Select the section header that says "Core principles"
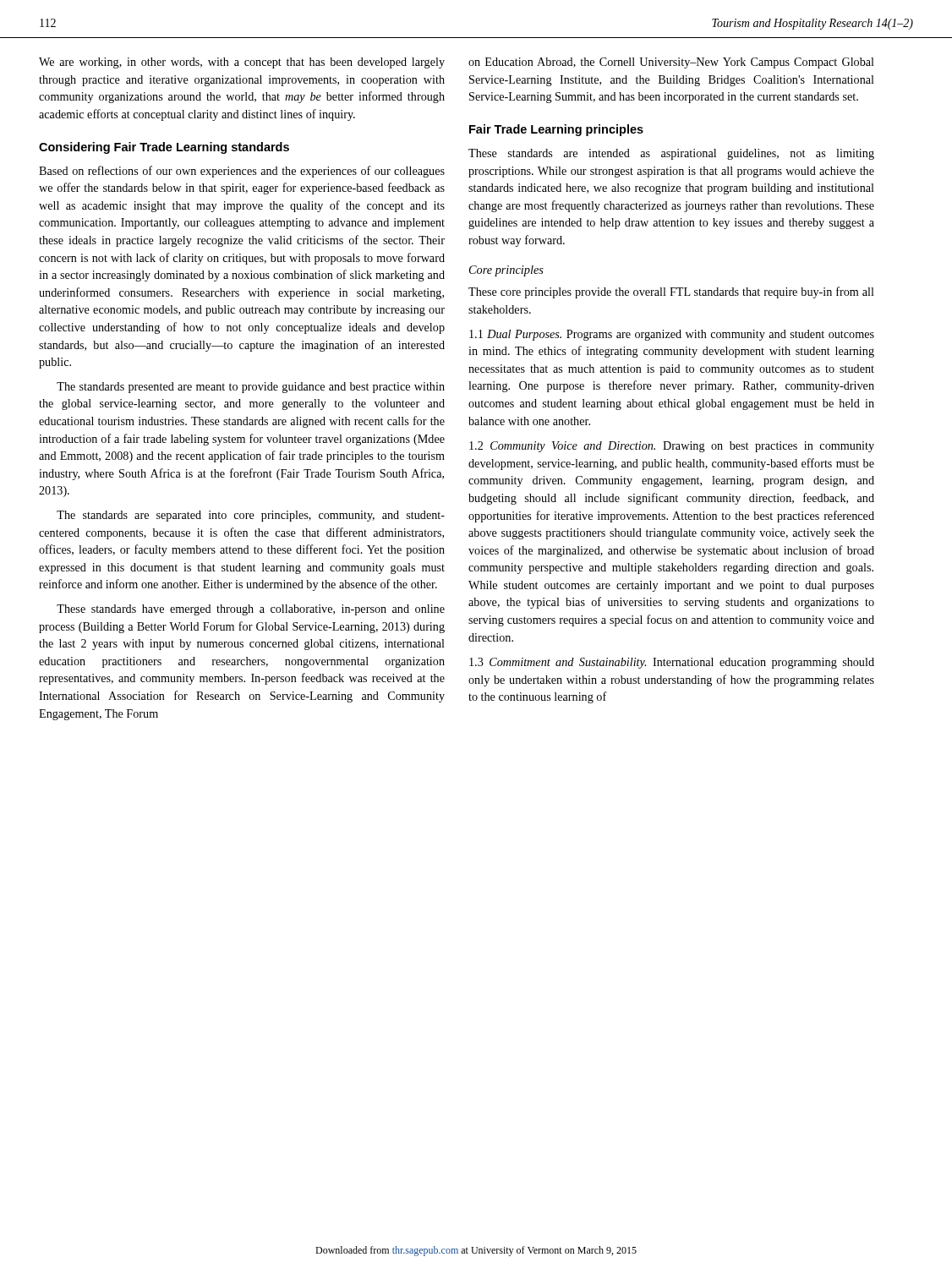Viewport: 952px width, 1268px height. pyautogui.click(x=506, y=269)
